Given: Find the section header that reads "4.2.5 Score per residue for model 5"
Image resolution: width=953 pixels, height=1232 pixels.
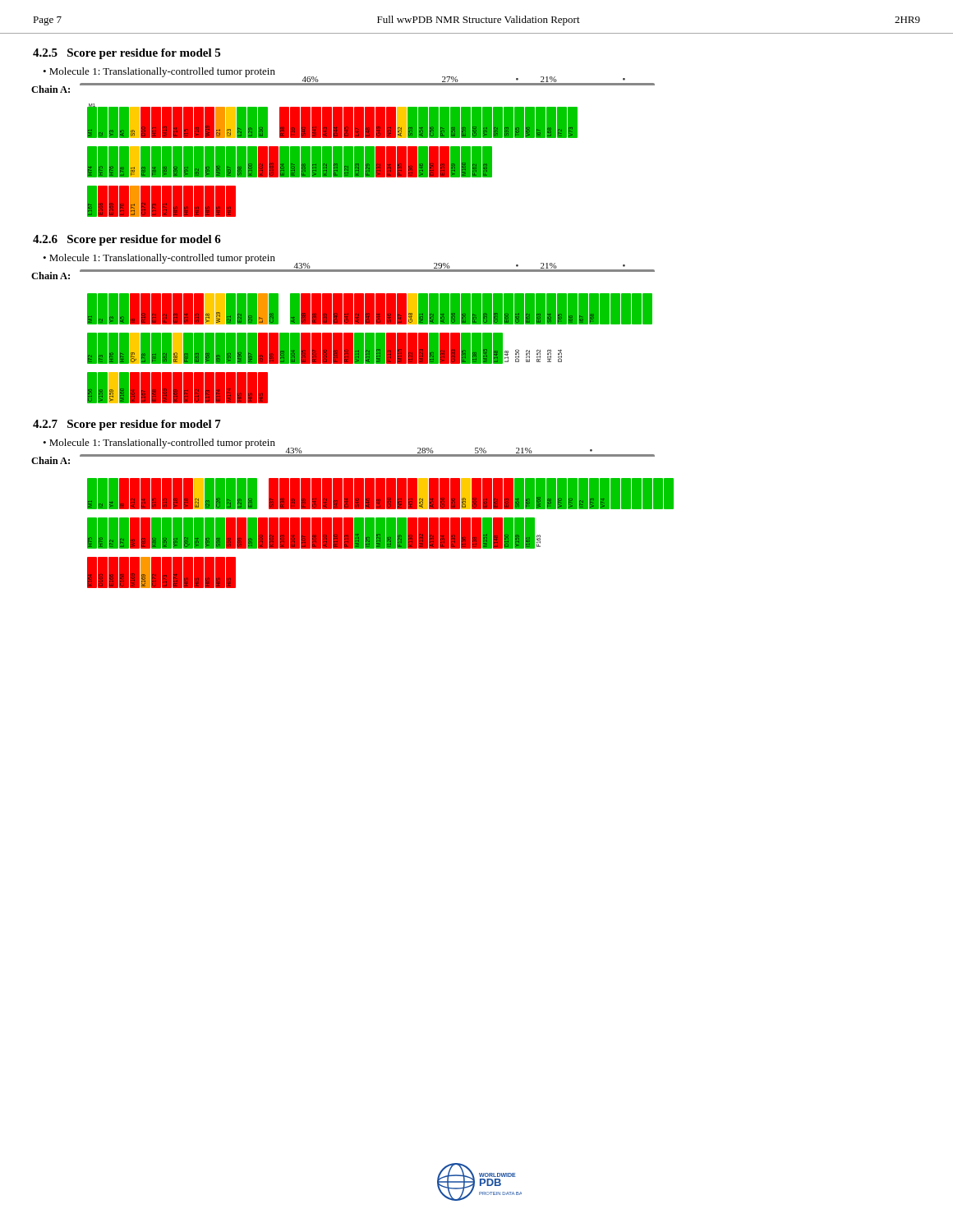Looking at the screenshot, I should point(127,53).
